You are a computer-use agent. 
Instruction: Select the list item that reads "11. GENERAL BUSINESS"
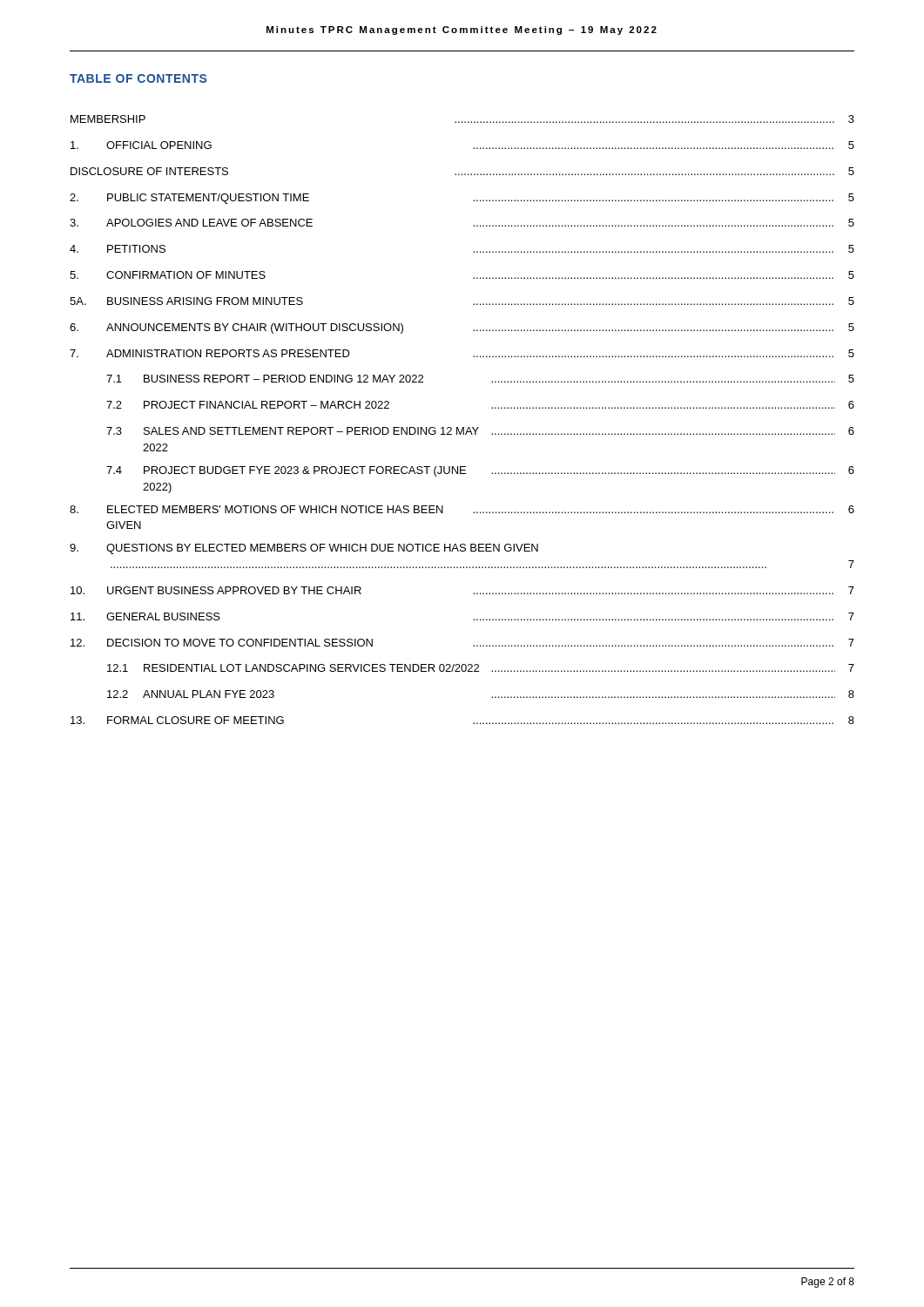pyautogui.click(x=462, y=617)
